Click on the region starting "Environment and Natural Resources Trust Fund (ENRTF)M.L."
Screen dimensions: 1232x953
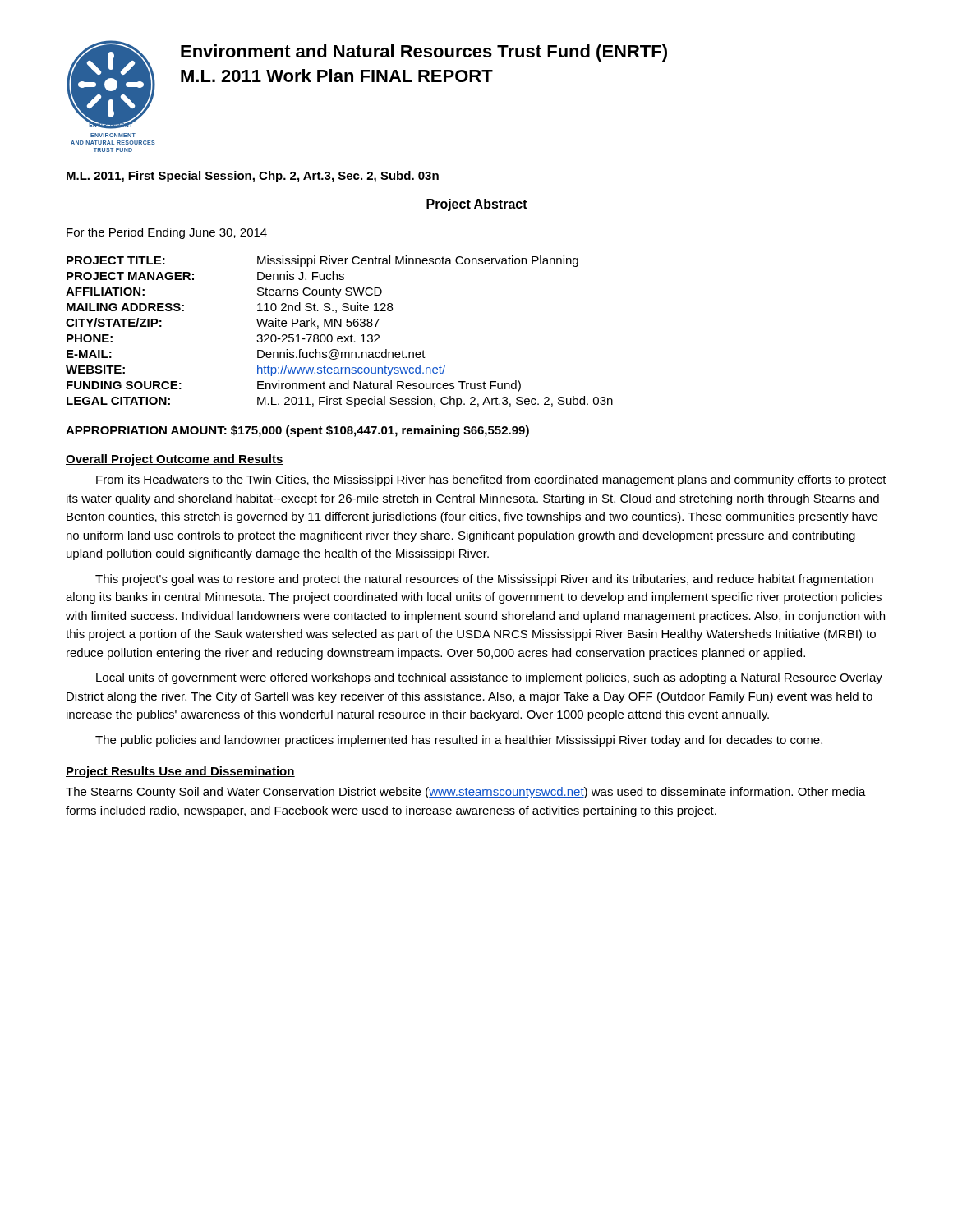(424, 64)
